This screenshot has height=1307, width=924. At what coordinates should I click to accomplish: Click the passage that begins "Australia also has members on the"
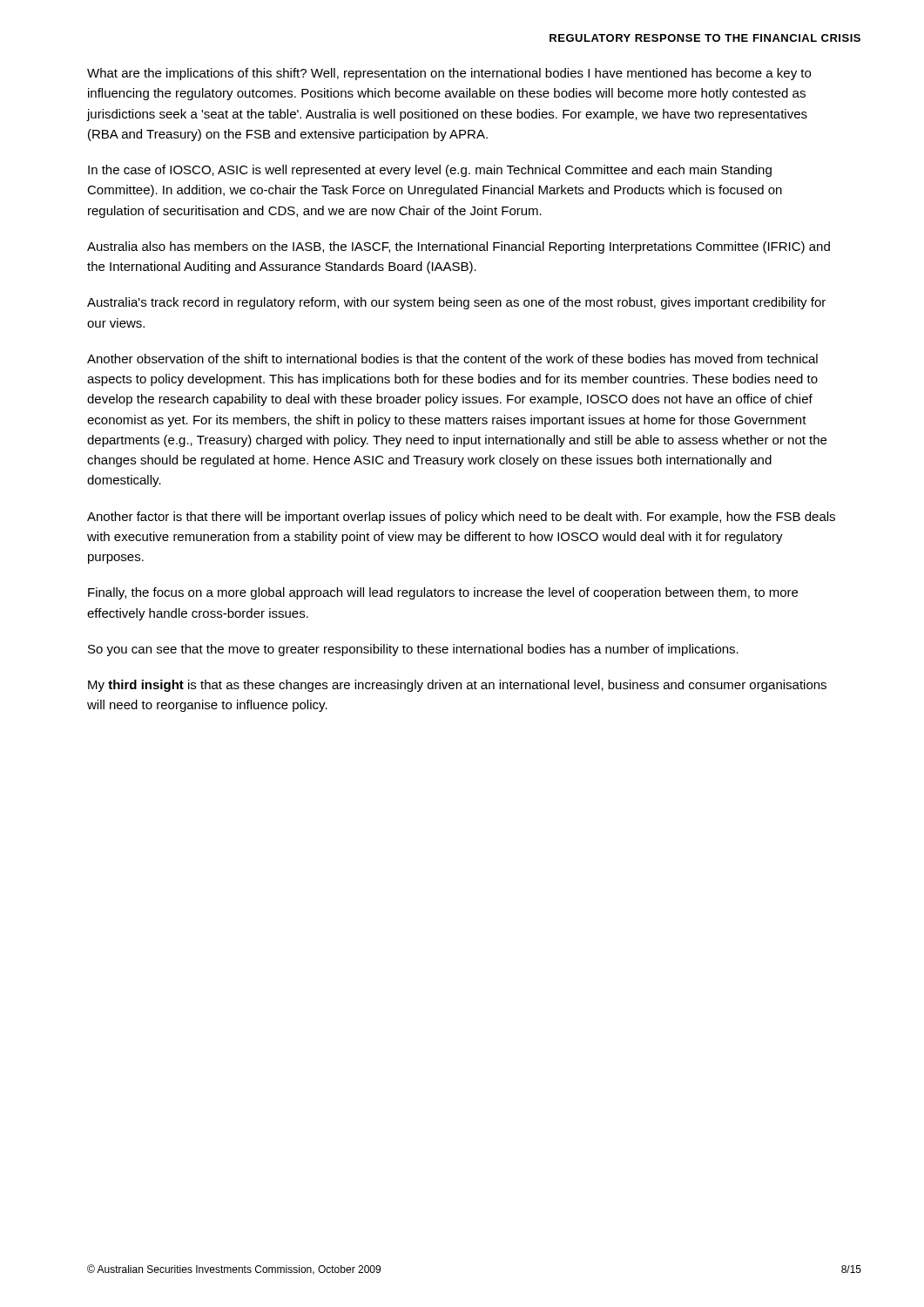coord(459,256)
